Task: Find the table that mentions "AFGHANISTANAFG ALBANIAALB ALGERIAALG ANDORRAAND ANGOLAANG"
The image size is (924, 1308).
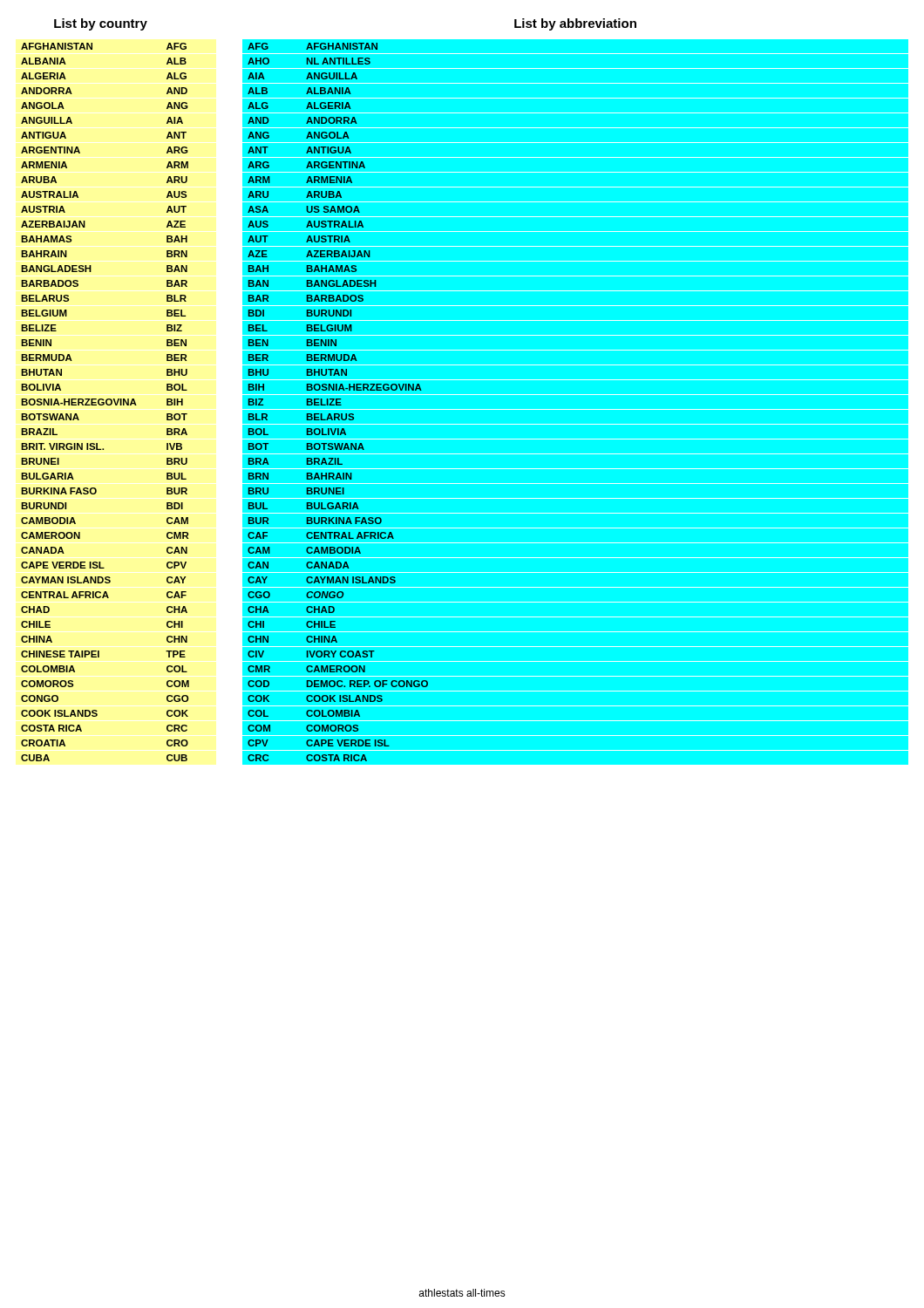Action: (116, 402)
